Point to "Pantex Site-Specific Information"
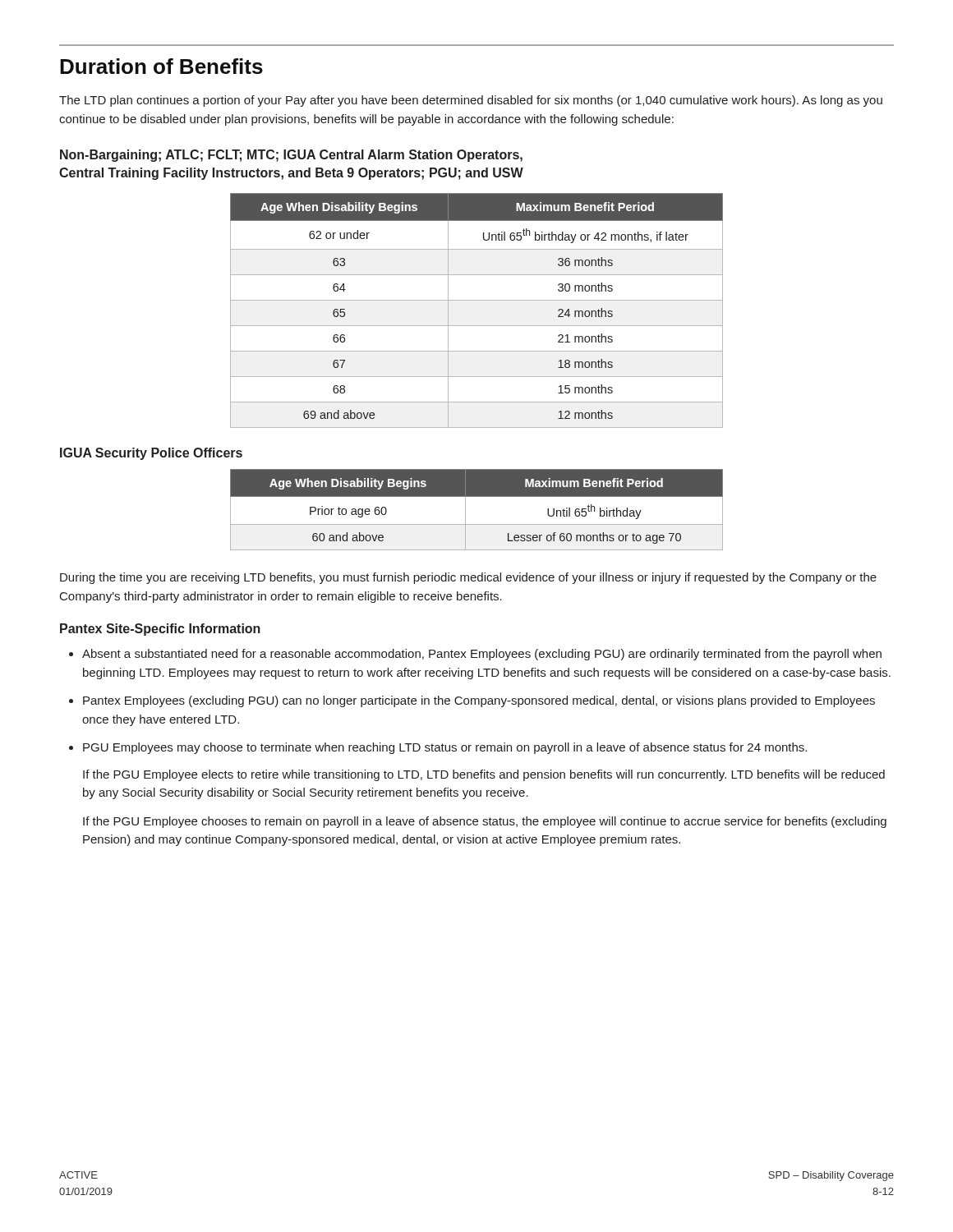The image size is (953, 1232). (x=160, y=629)
